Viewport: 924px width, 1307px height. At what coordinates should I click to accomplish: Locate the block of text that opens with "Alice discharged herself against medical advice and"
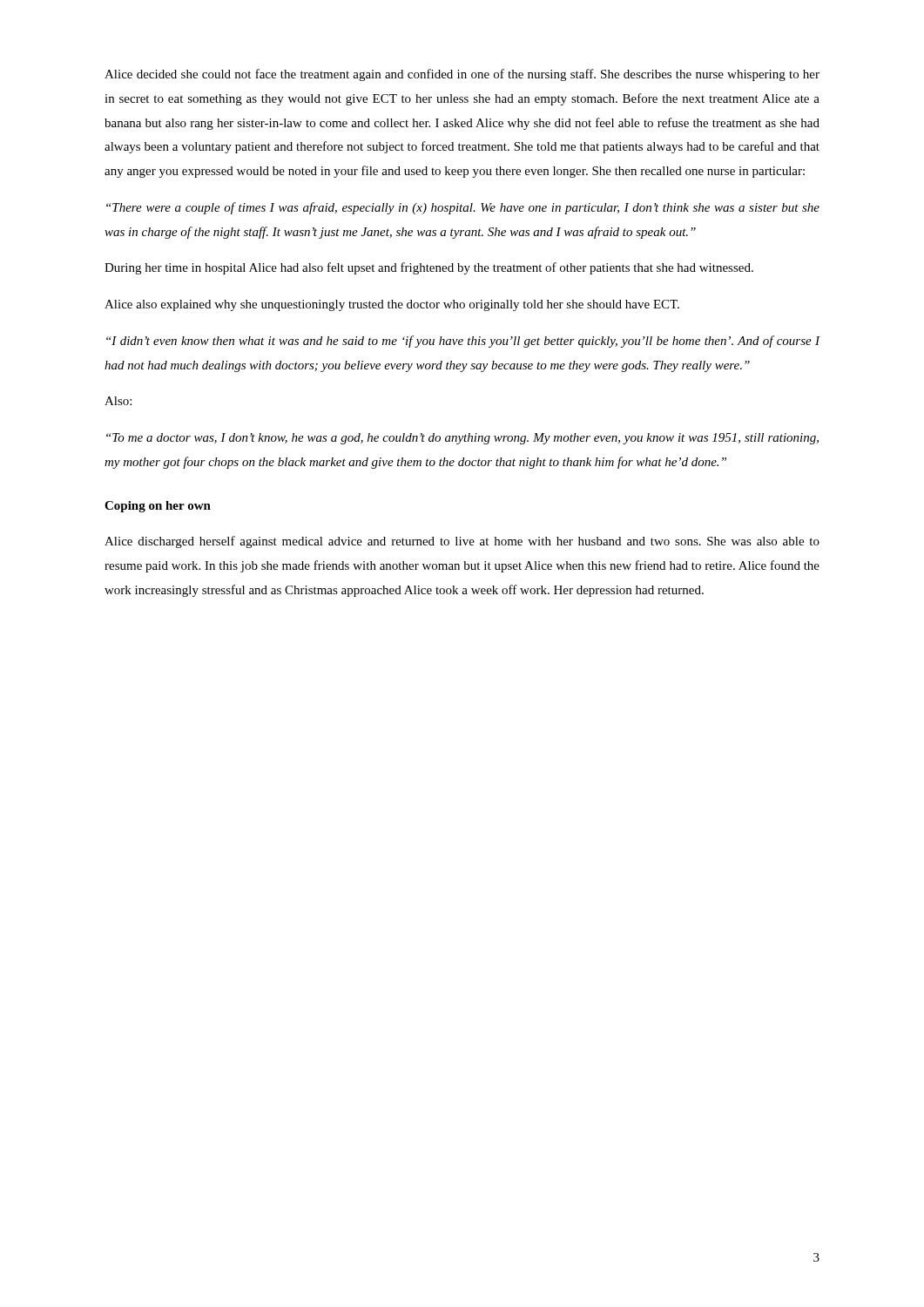pos(462,565)
